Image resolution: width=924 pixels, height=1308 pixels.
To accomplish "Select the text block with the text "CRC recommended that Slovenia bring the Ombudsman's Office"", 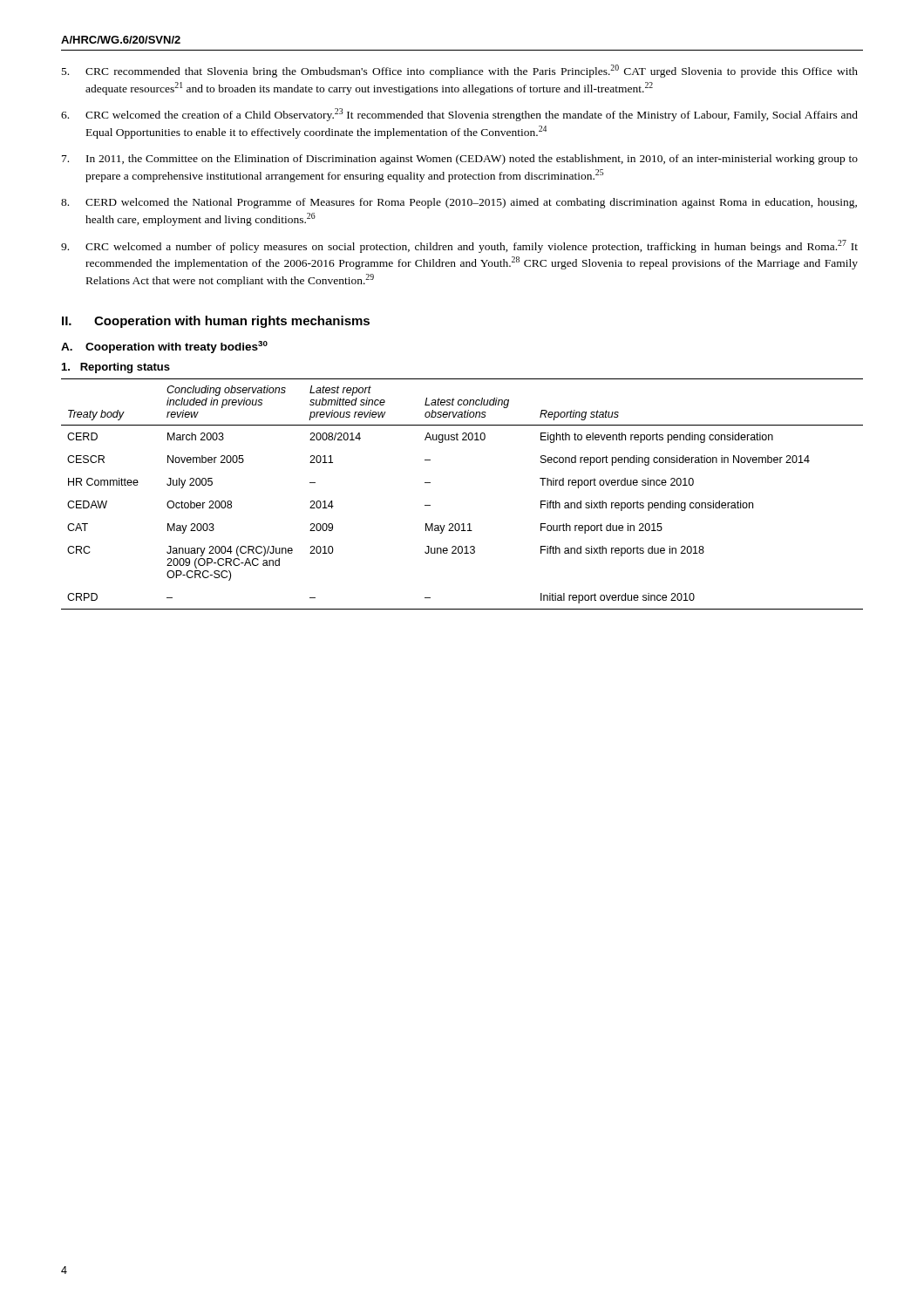I will (459, 80).
